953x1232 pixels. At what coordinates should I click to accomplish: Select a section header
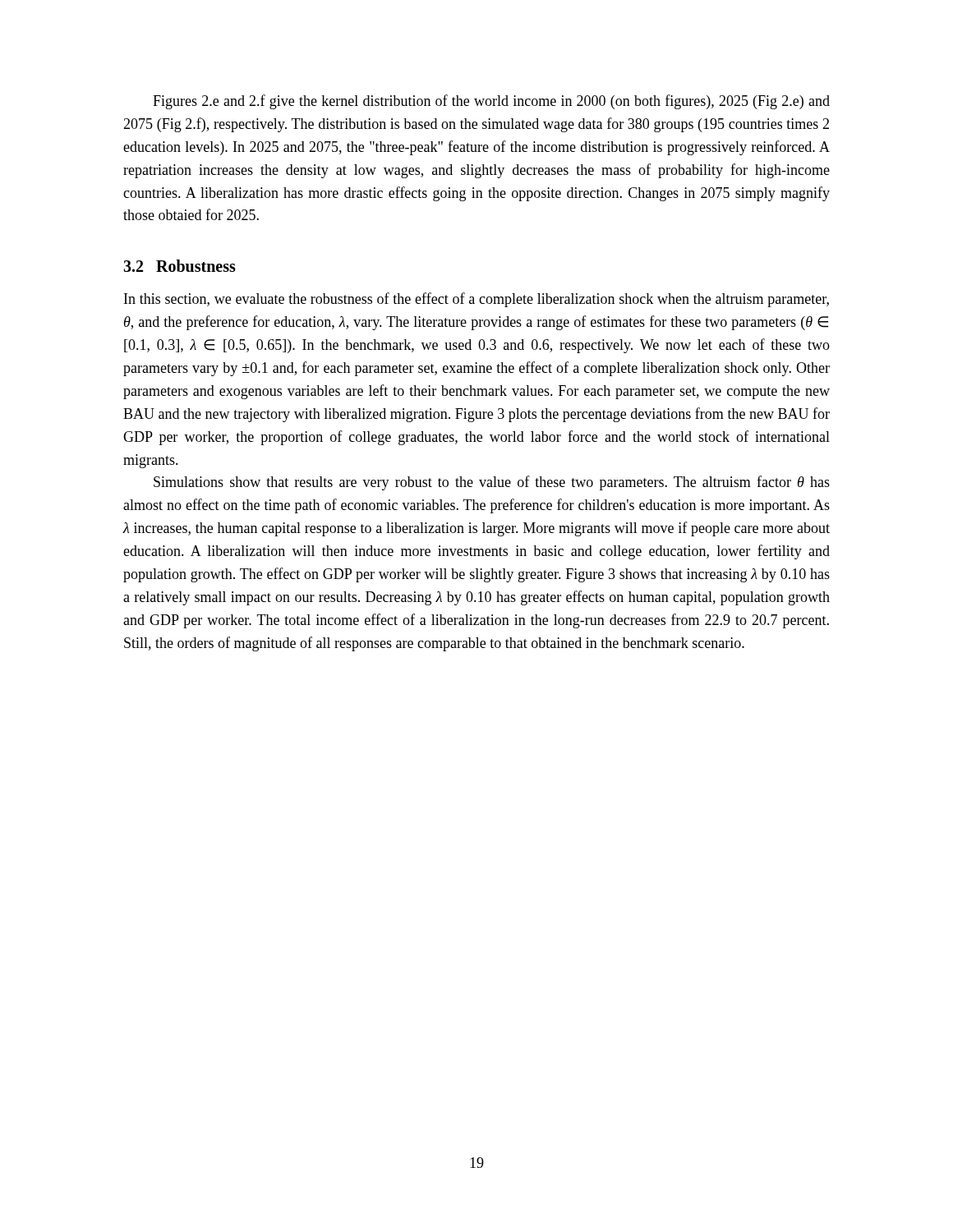179,266
